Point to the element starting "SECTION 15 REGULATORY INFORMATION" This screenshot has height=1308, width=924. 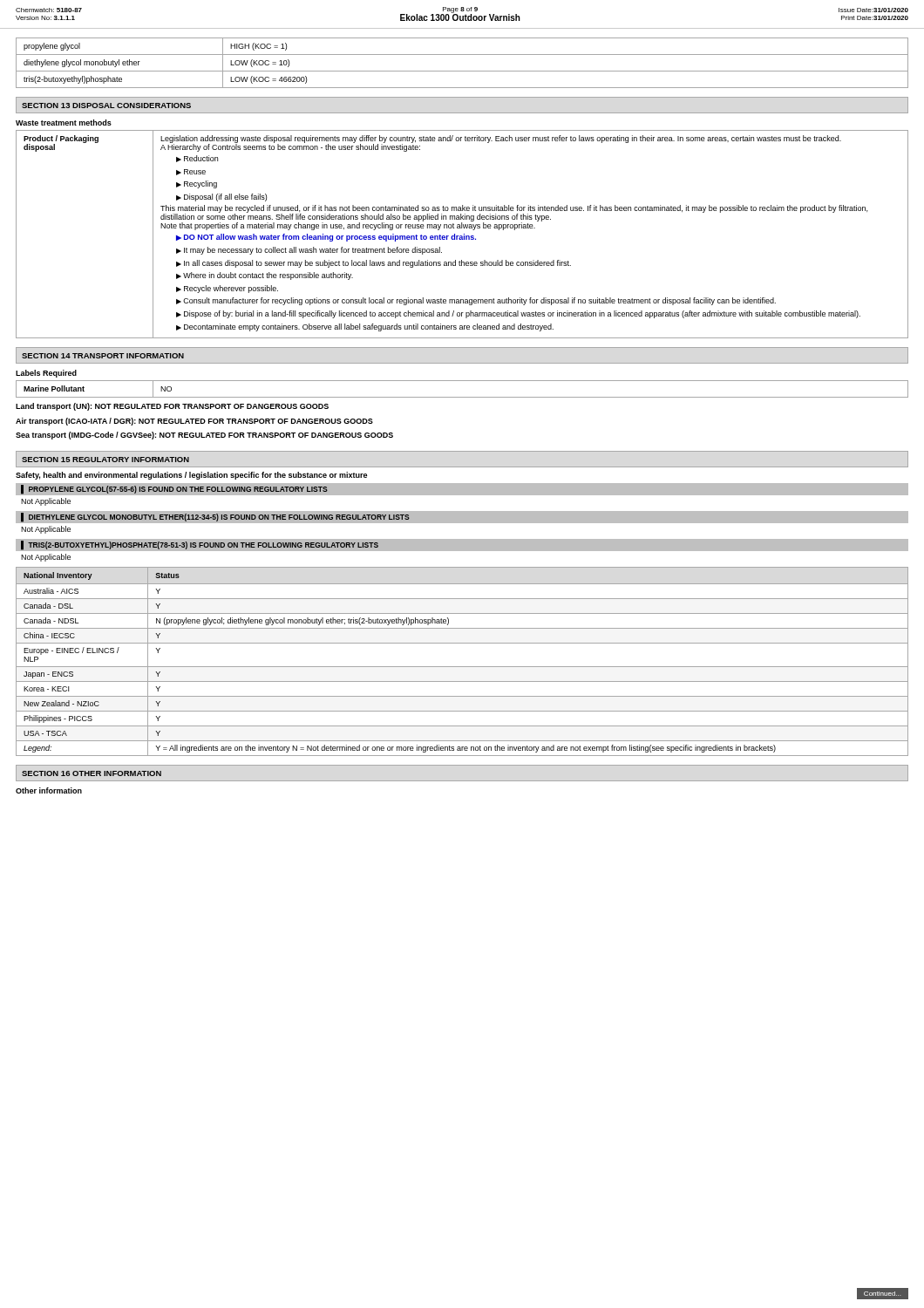pos(106,459)
